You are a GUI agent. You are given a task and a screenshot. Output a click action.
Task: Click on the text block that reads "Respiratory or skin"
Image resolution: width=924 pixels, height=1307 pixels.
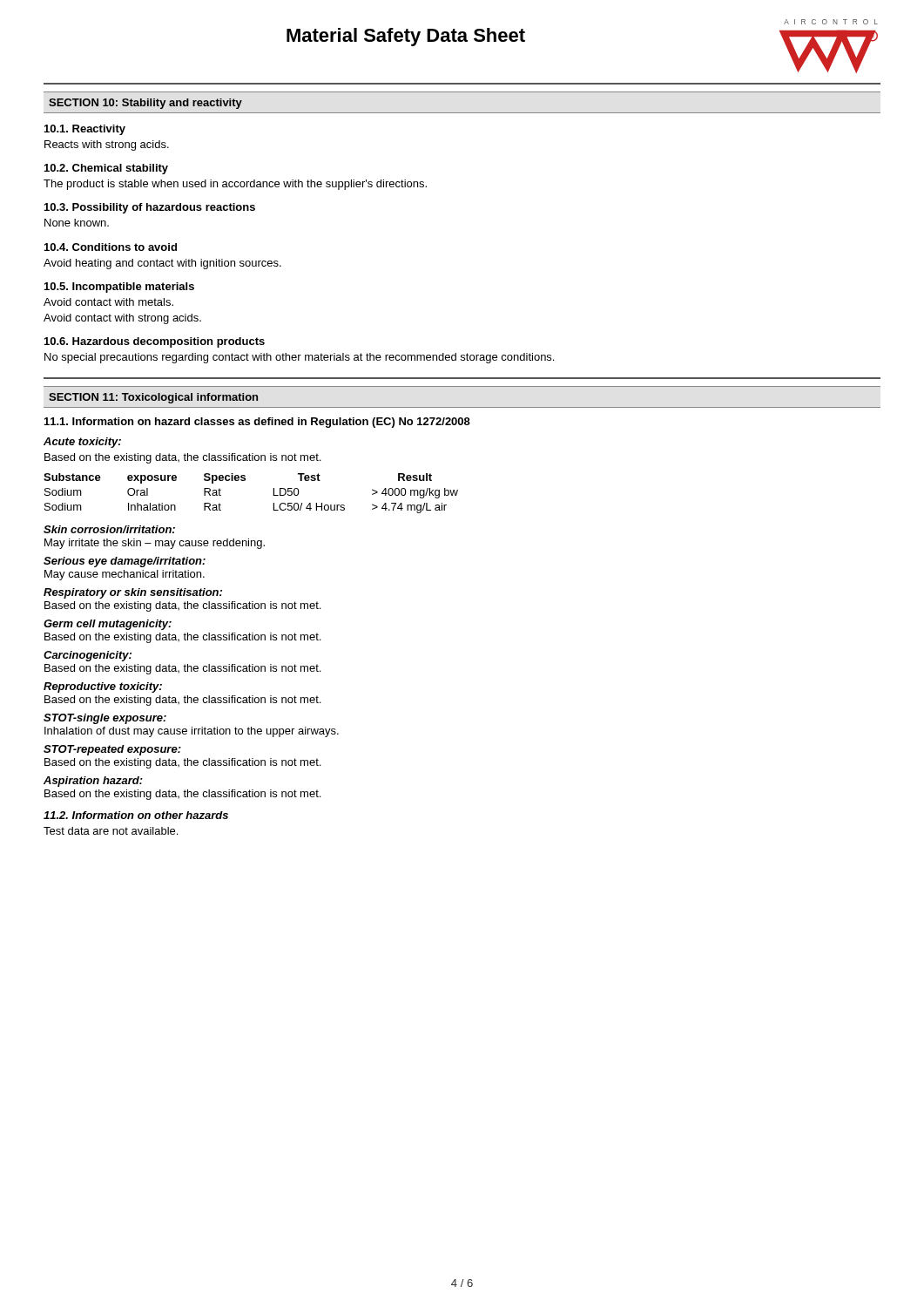pyautogui.click(x=183, y=598)
